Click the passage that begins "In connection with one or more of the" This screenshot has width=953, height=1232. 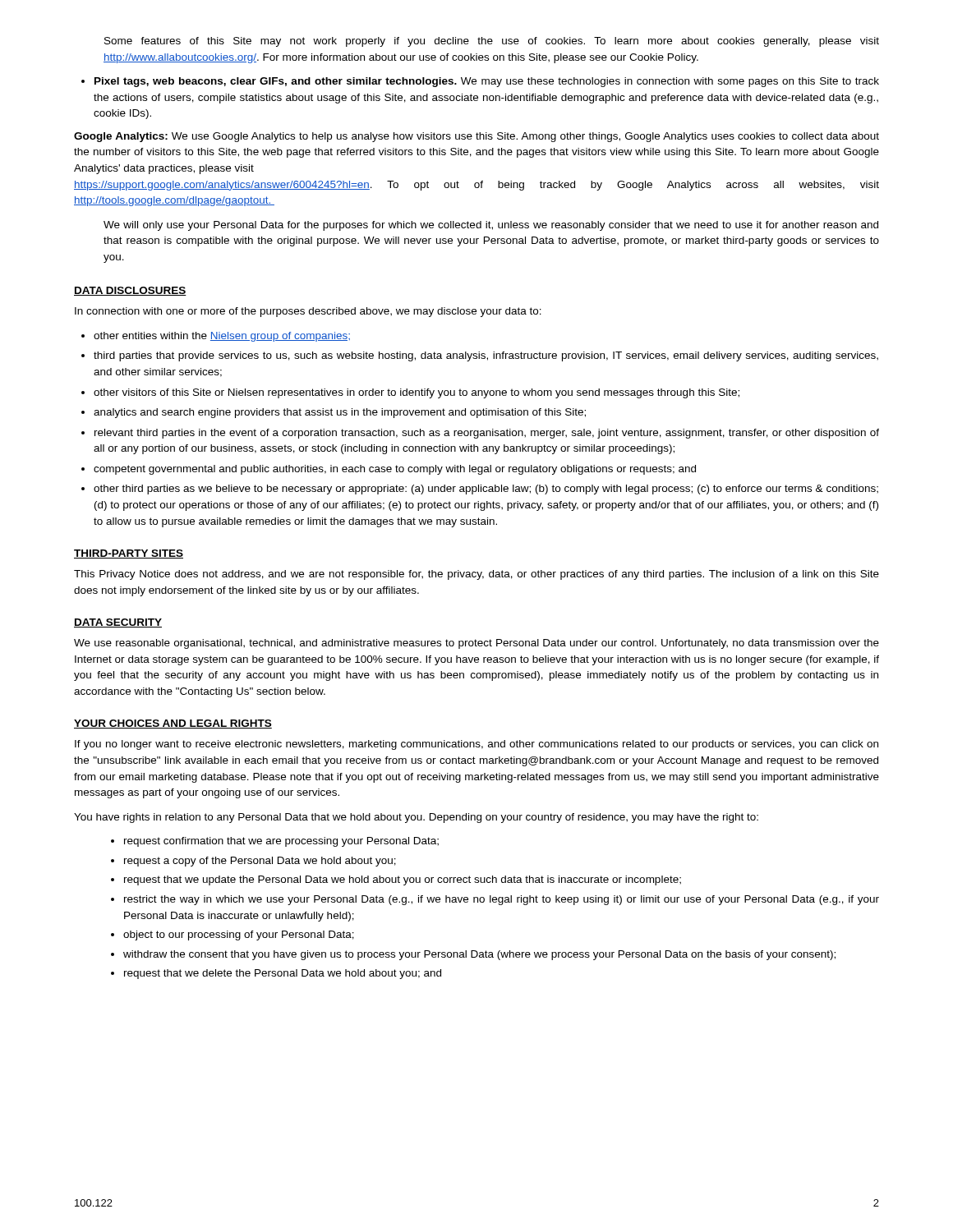308,311
